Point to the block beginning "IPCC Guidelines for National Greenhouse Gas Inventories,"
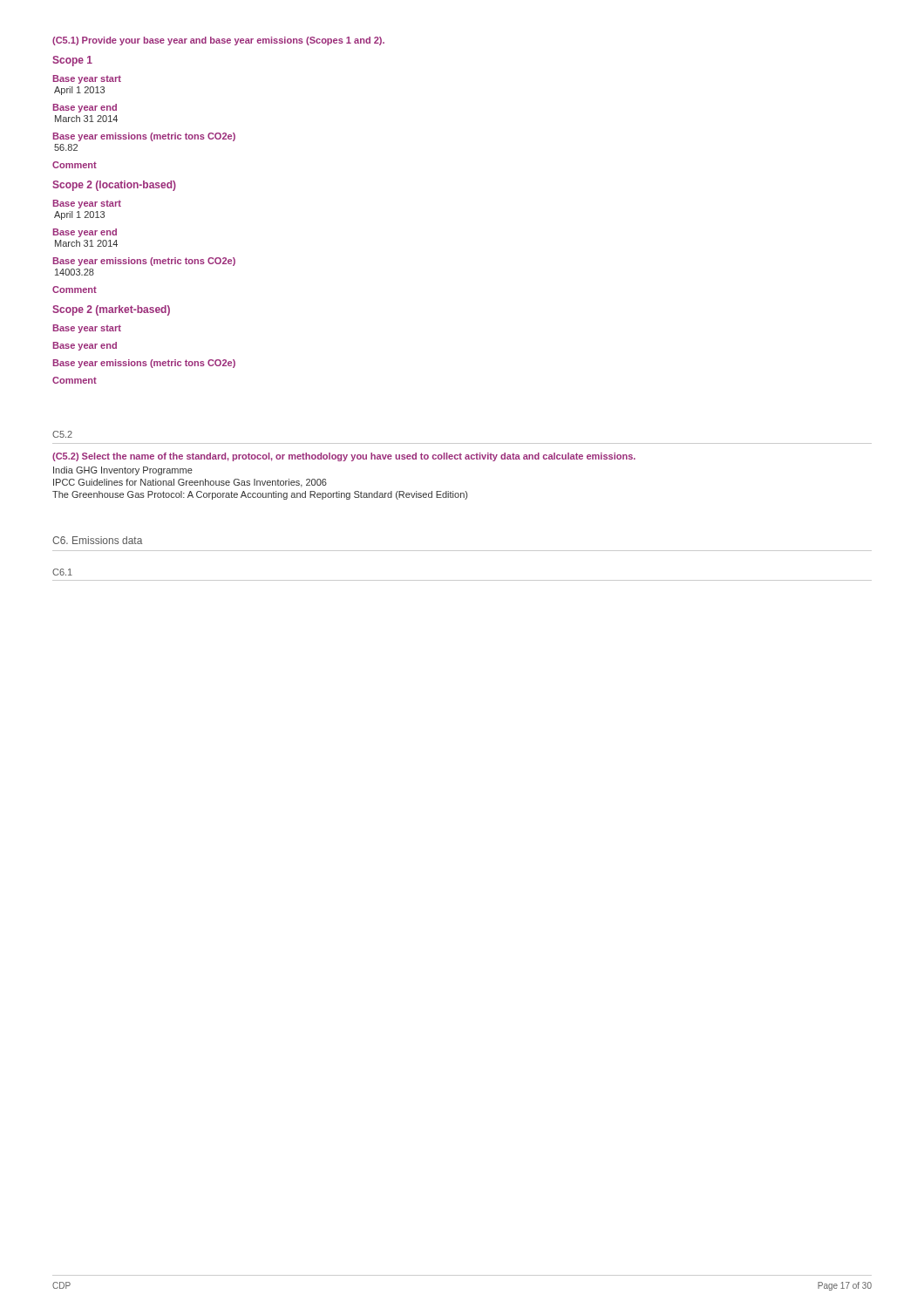The height and width of the screenshot is (1308, 924). tap(190, 482)
